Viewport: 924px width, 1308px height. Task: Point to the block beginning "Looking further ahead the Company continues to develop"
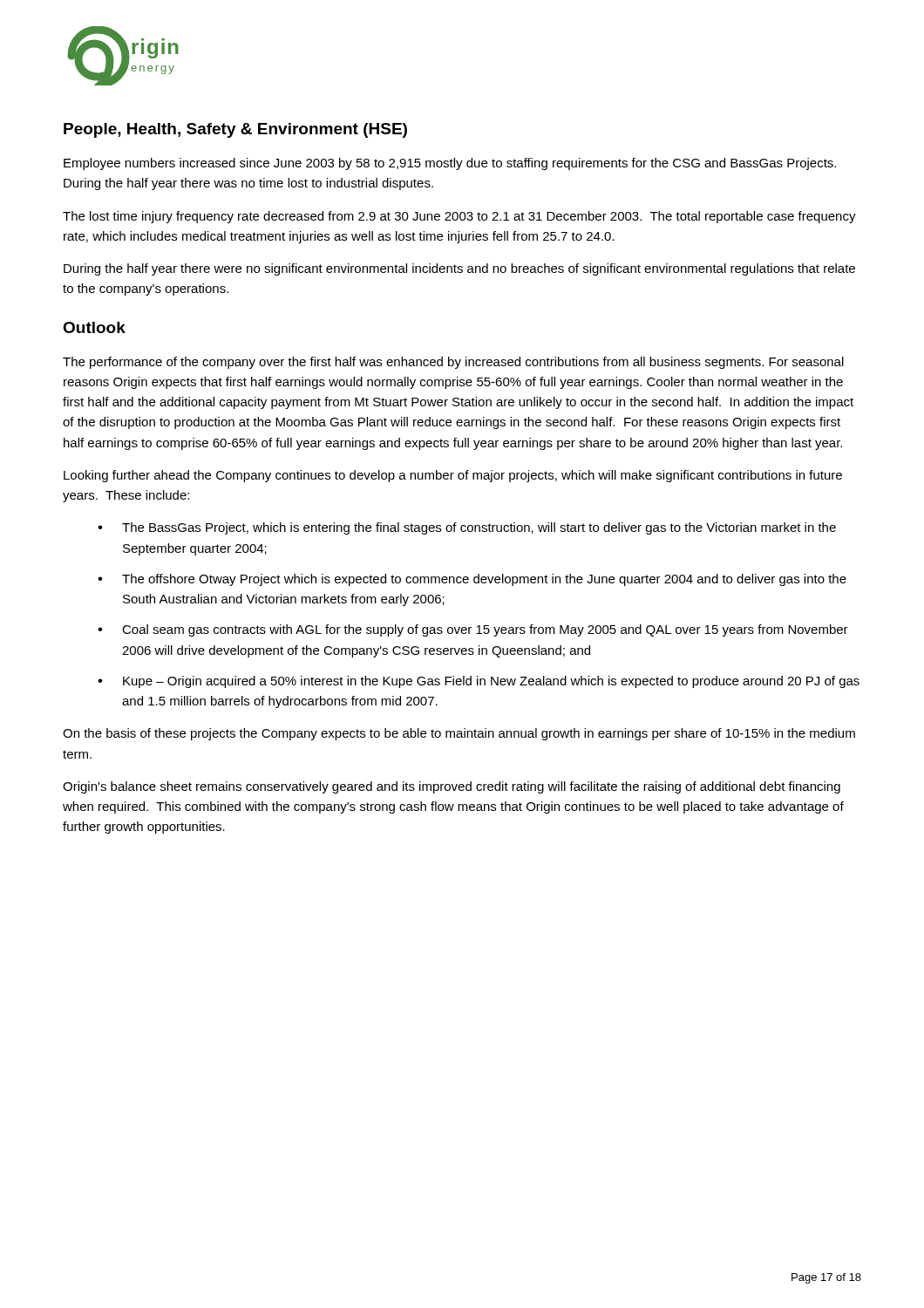[x=453, y=485]
